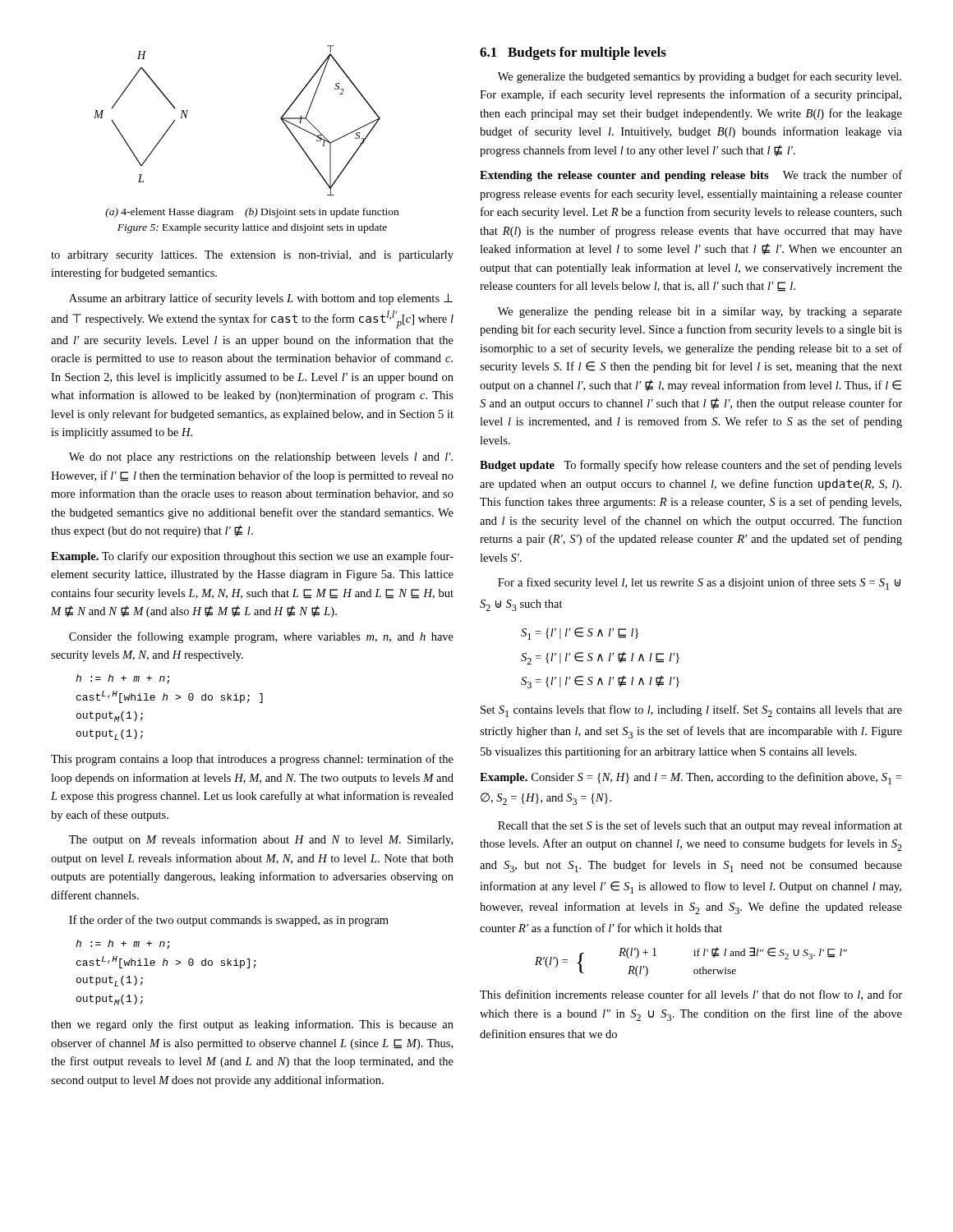
Task: Find the formula containing "S1 = {l′ | l′ ∈ S ∧"
Action: coord(580,634)
